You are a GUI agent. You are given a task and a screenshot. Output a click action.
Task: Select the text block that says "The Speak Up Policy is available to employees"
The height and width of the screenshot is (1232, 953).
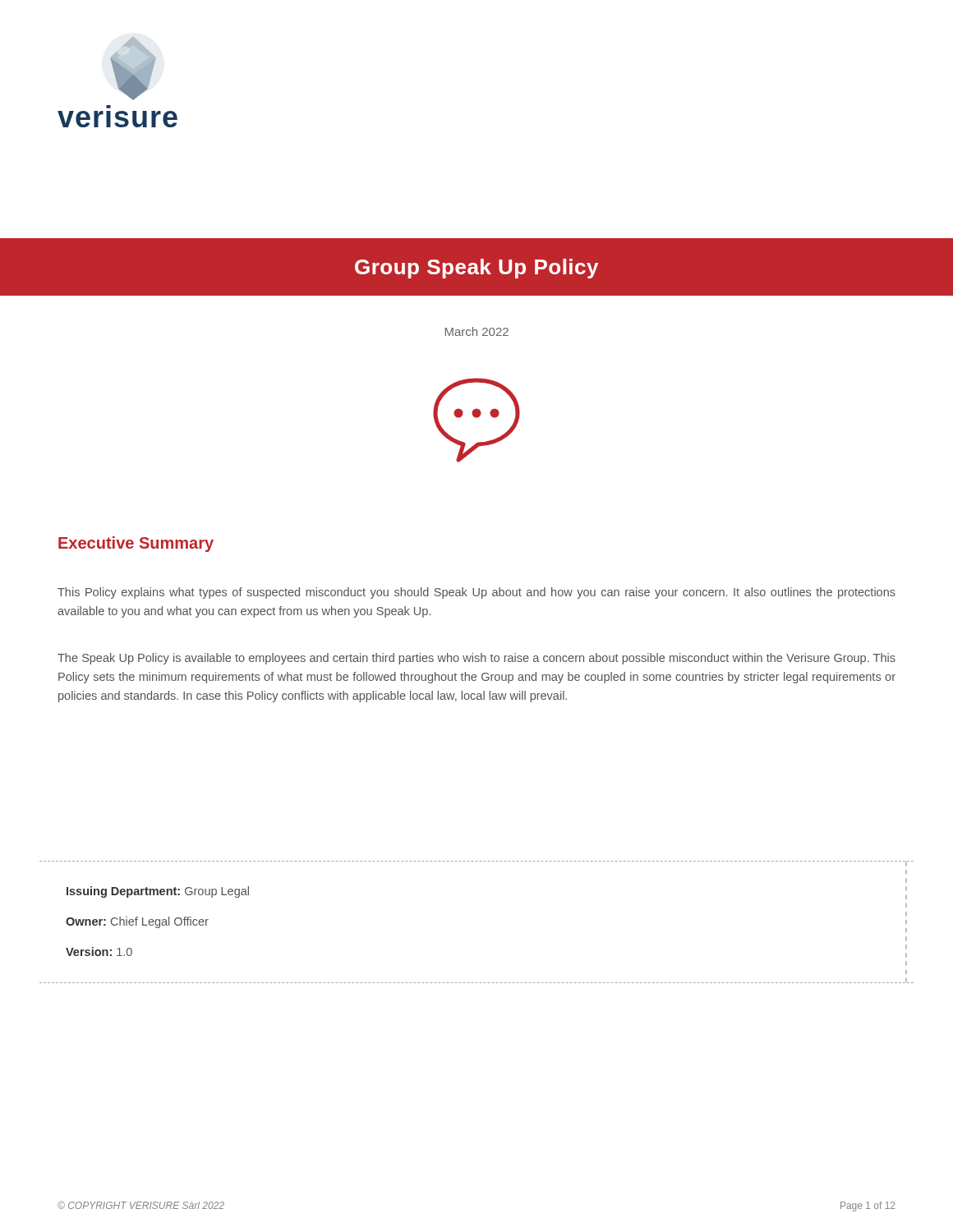point(476,677)
